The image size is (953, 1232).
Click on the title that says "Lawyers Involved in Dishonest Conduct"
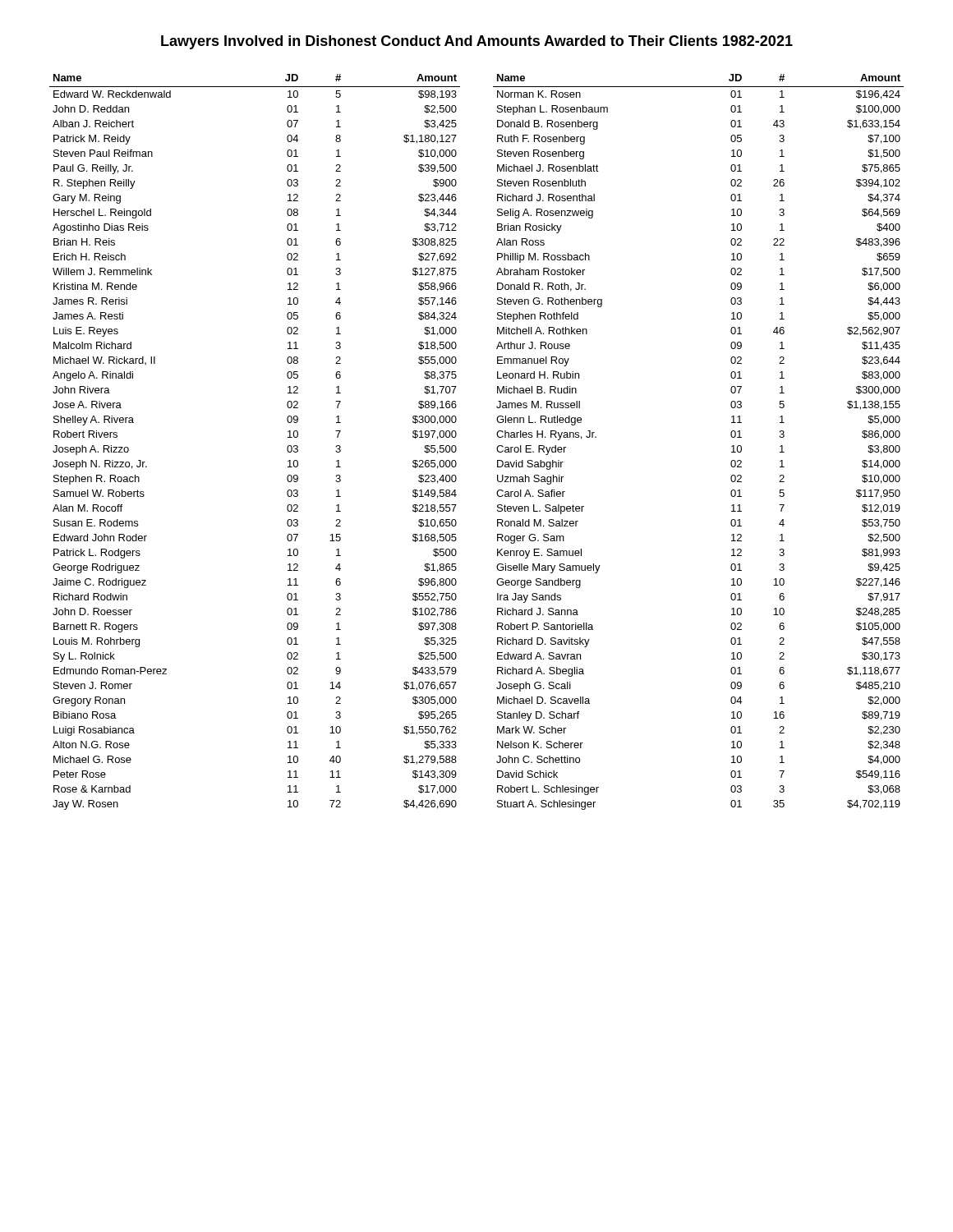(x=476, y=42)
